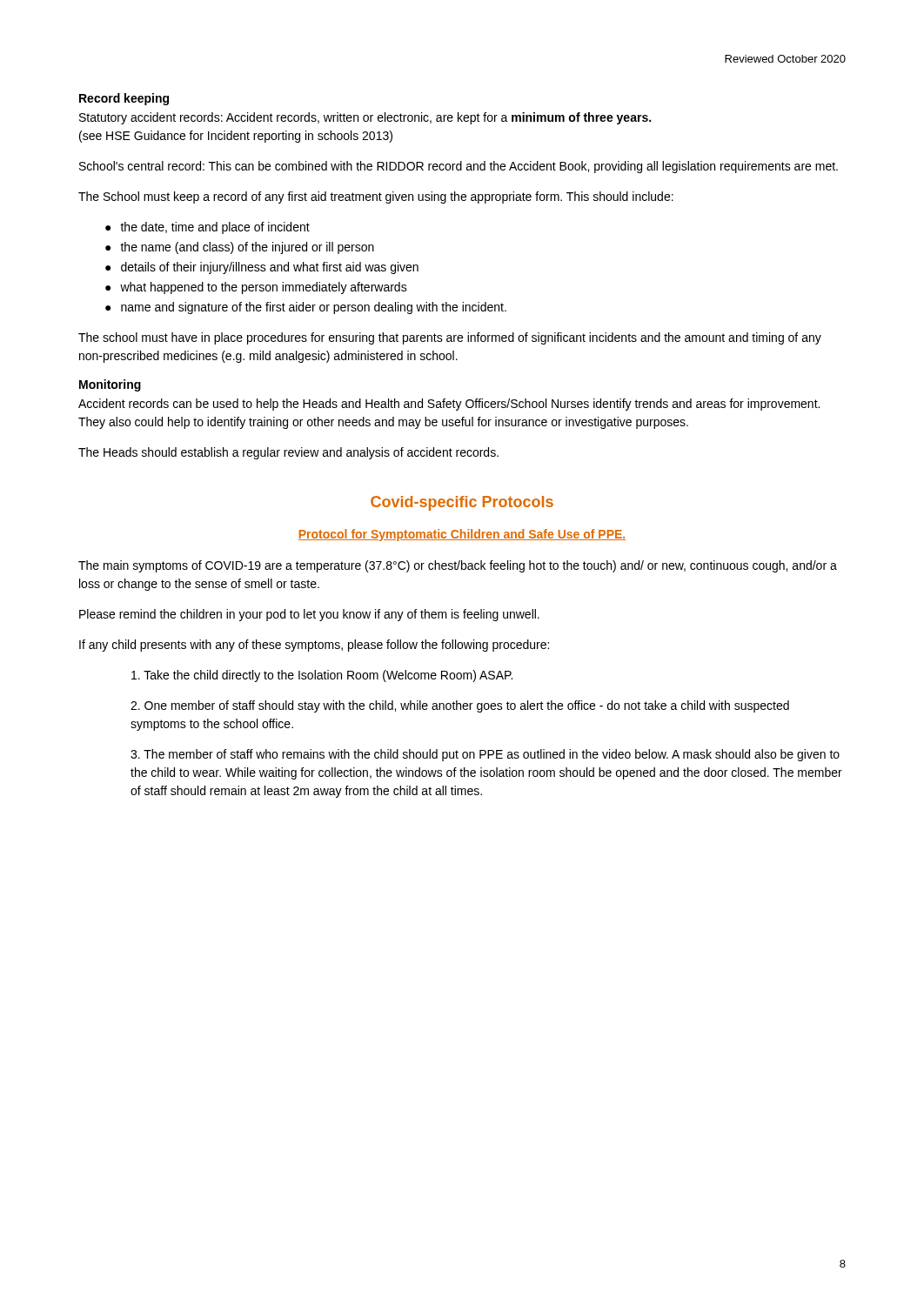Locate the block of text that opens with "2. One member"

[460, 715]
